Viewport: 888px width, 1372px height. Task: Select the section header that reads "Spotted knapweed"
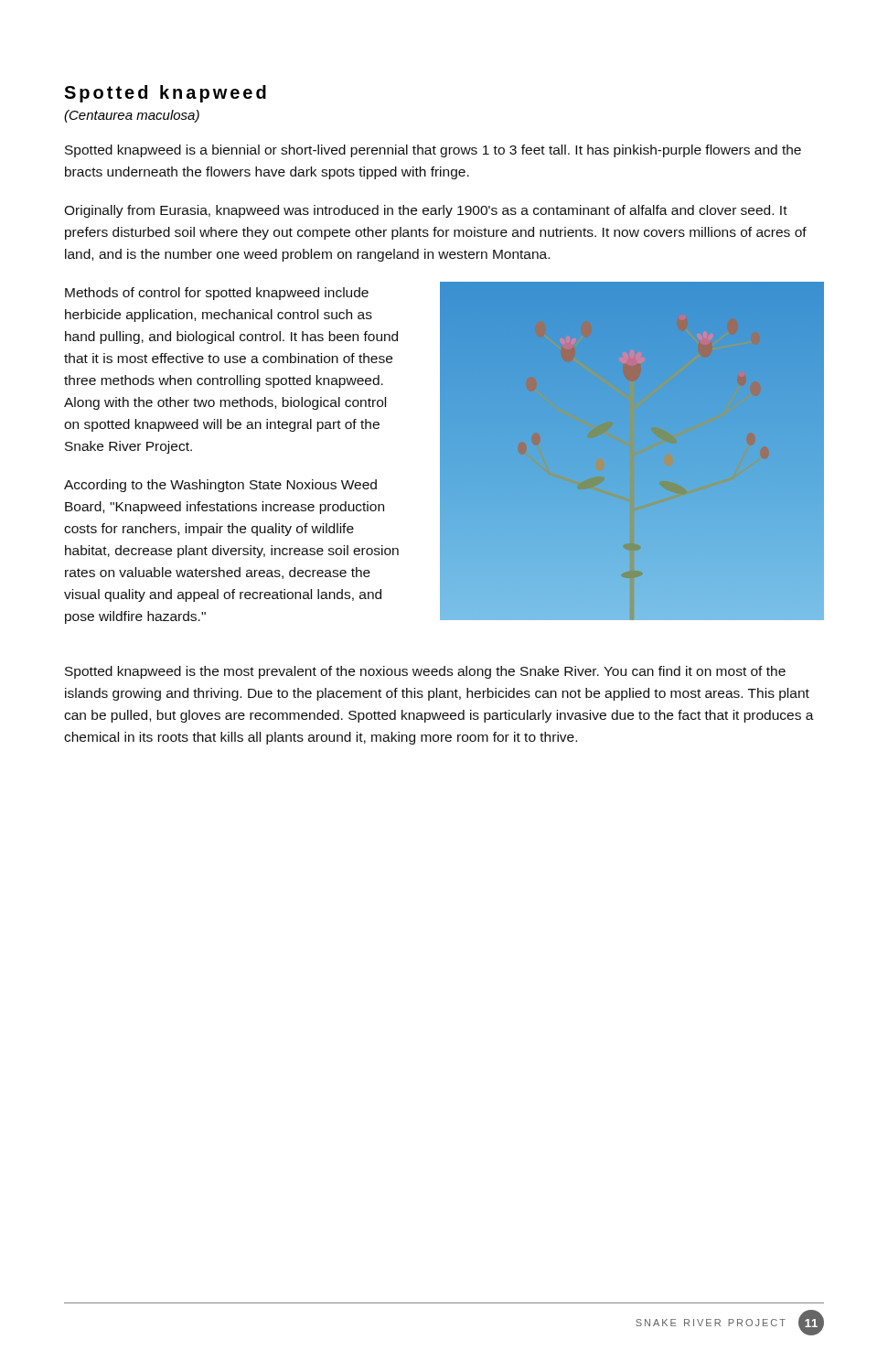[167, 92]
